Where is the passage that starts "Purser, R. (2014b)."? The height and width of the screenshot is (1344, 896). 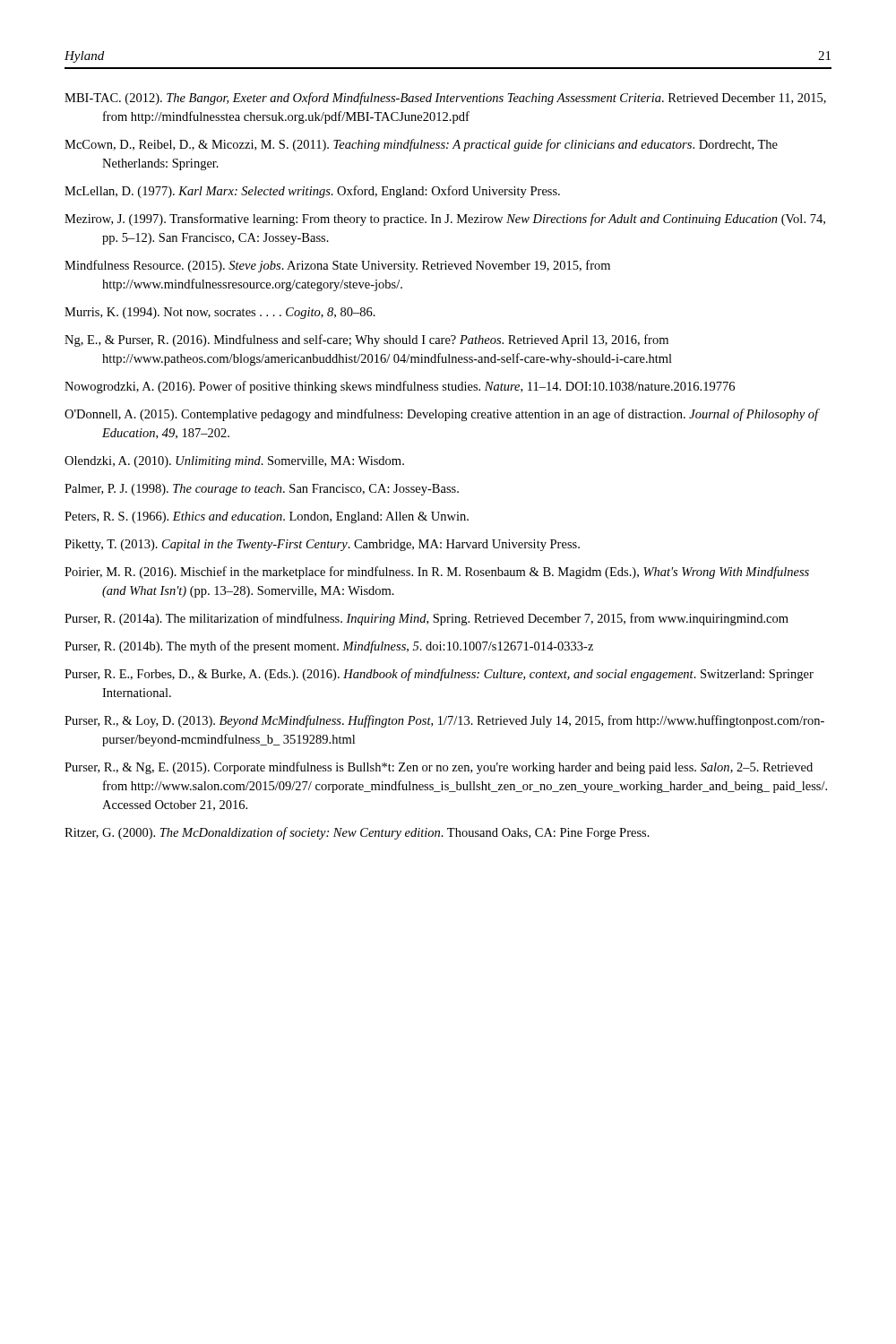pos(329,646)
